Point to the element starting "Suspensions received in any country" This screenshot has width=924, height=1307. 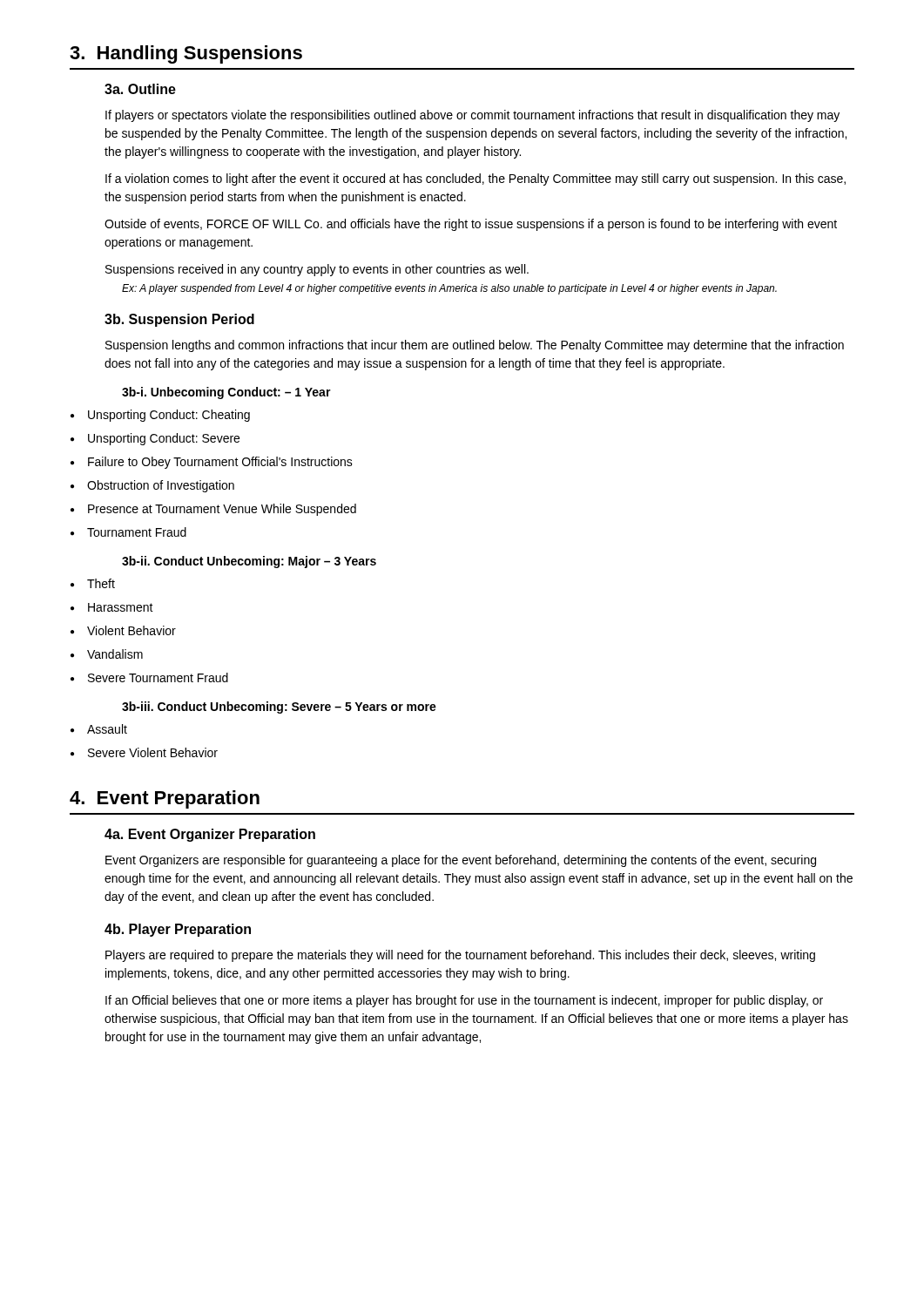click(x=479, y=278)
